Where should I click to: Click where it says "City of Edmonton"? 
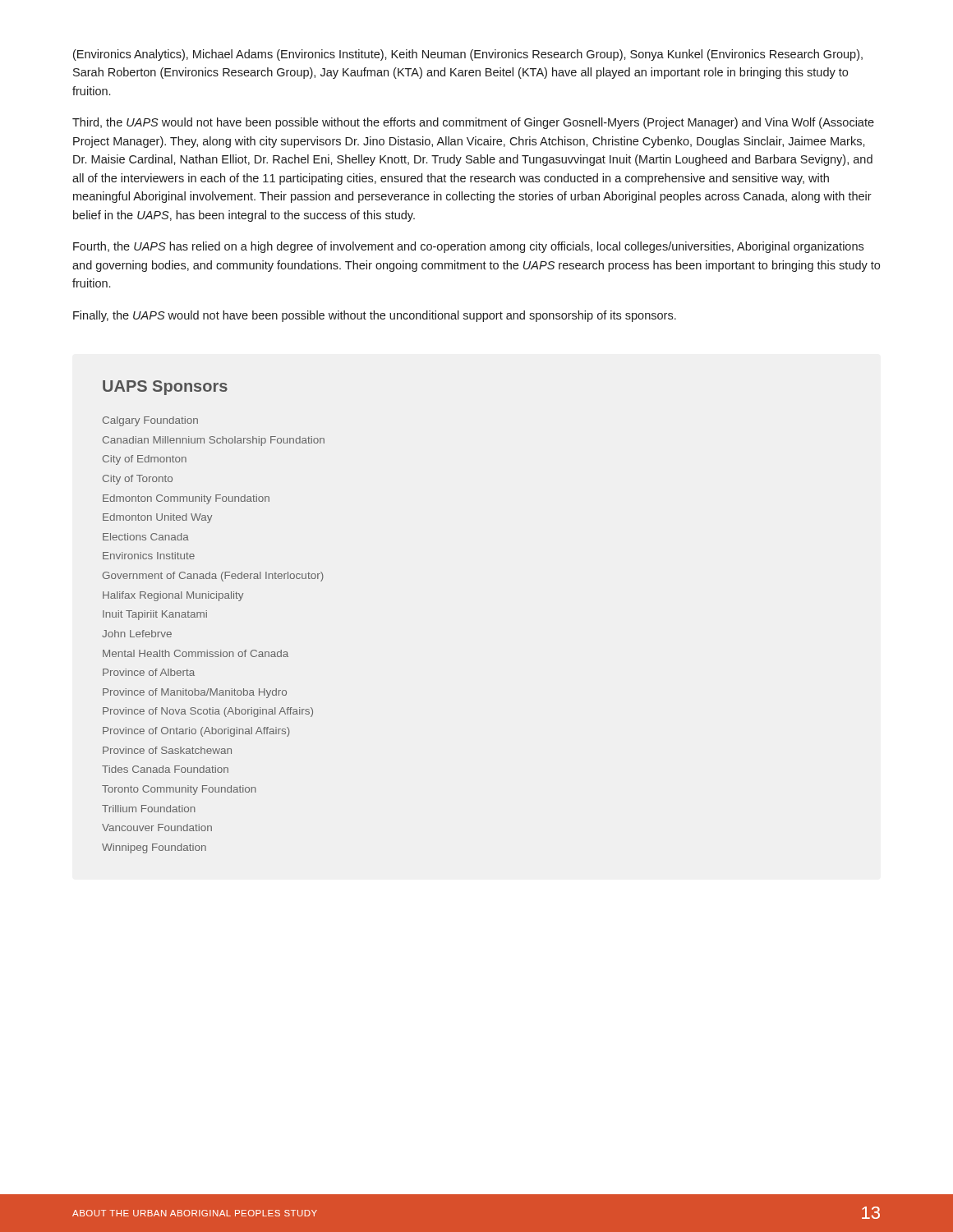coord(144,459)
